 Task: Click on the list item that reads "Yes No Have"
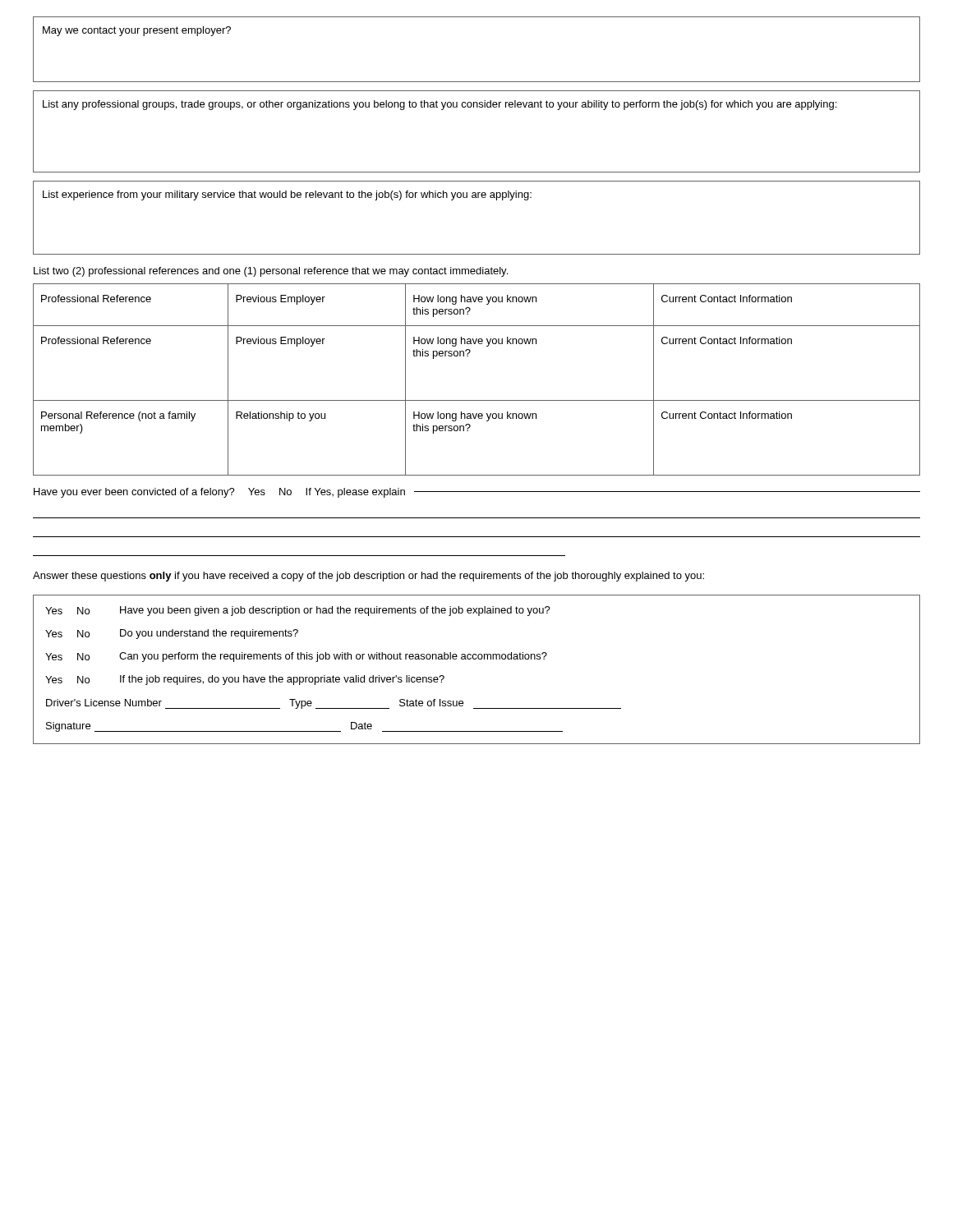point(476,610)
